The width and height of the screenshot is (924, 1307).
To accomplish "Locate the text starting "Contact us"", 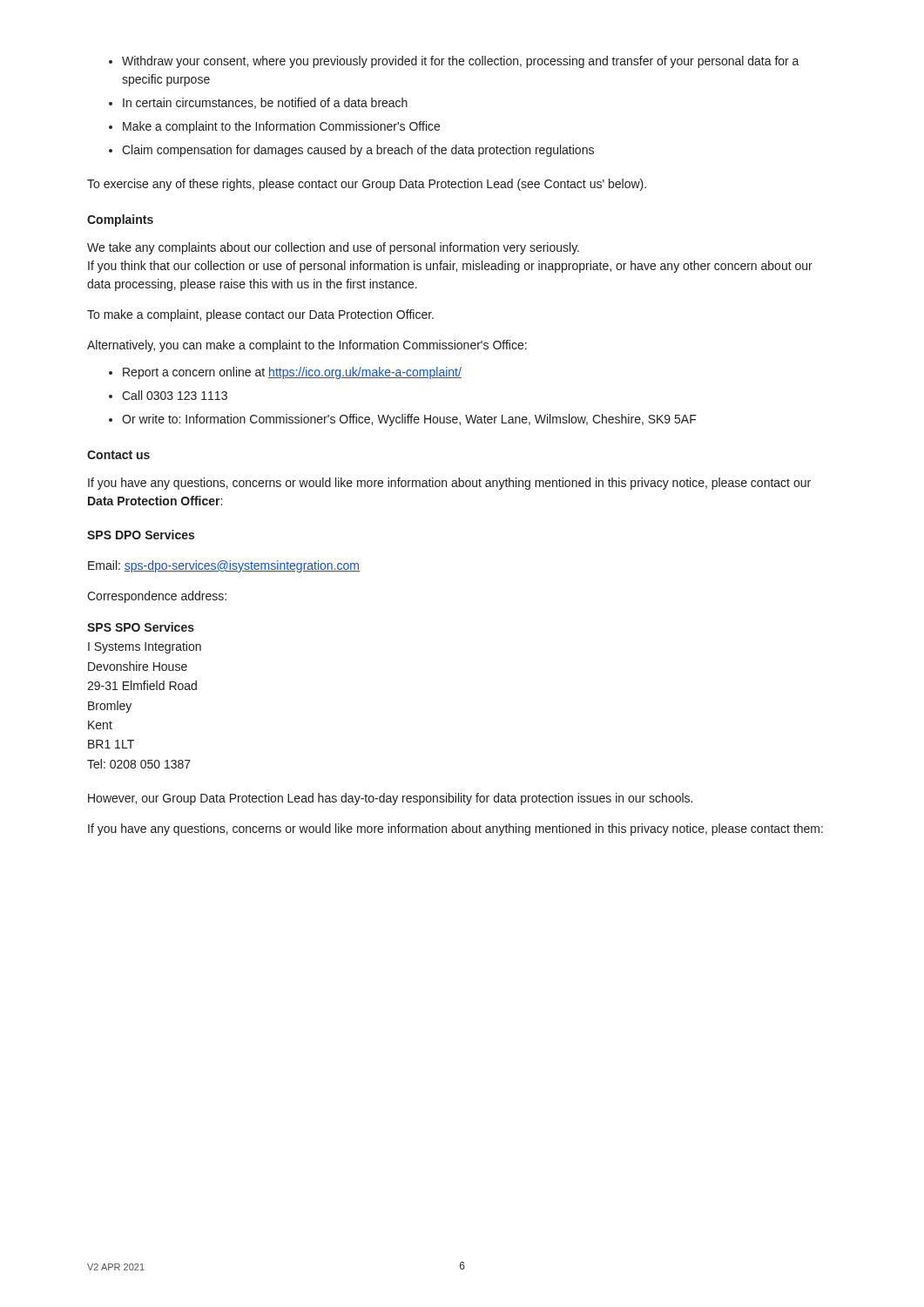I will (x=119, y=455).
